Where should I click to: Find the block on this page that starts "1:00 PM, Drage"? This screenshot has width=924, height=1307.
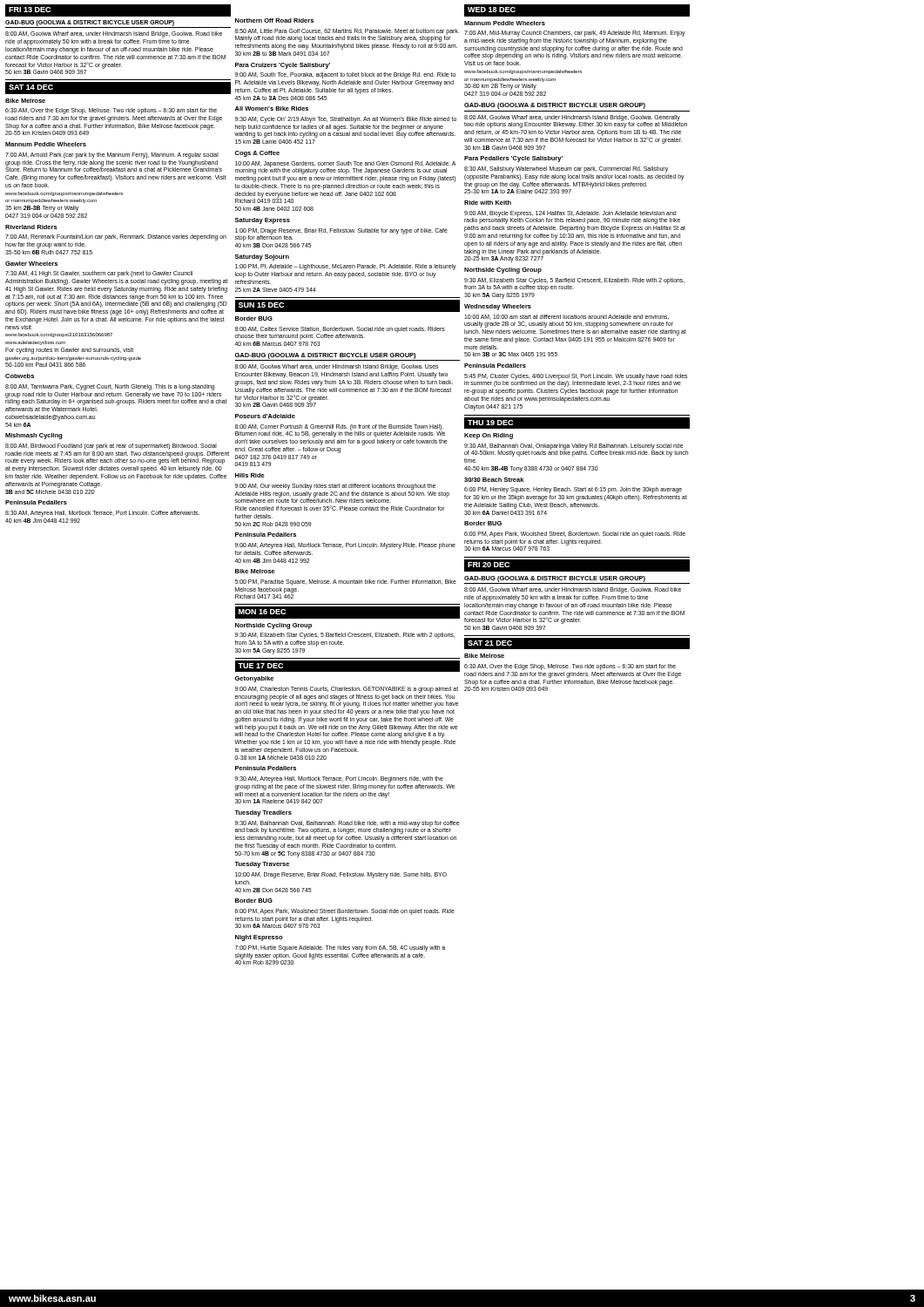click(347, 238)
